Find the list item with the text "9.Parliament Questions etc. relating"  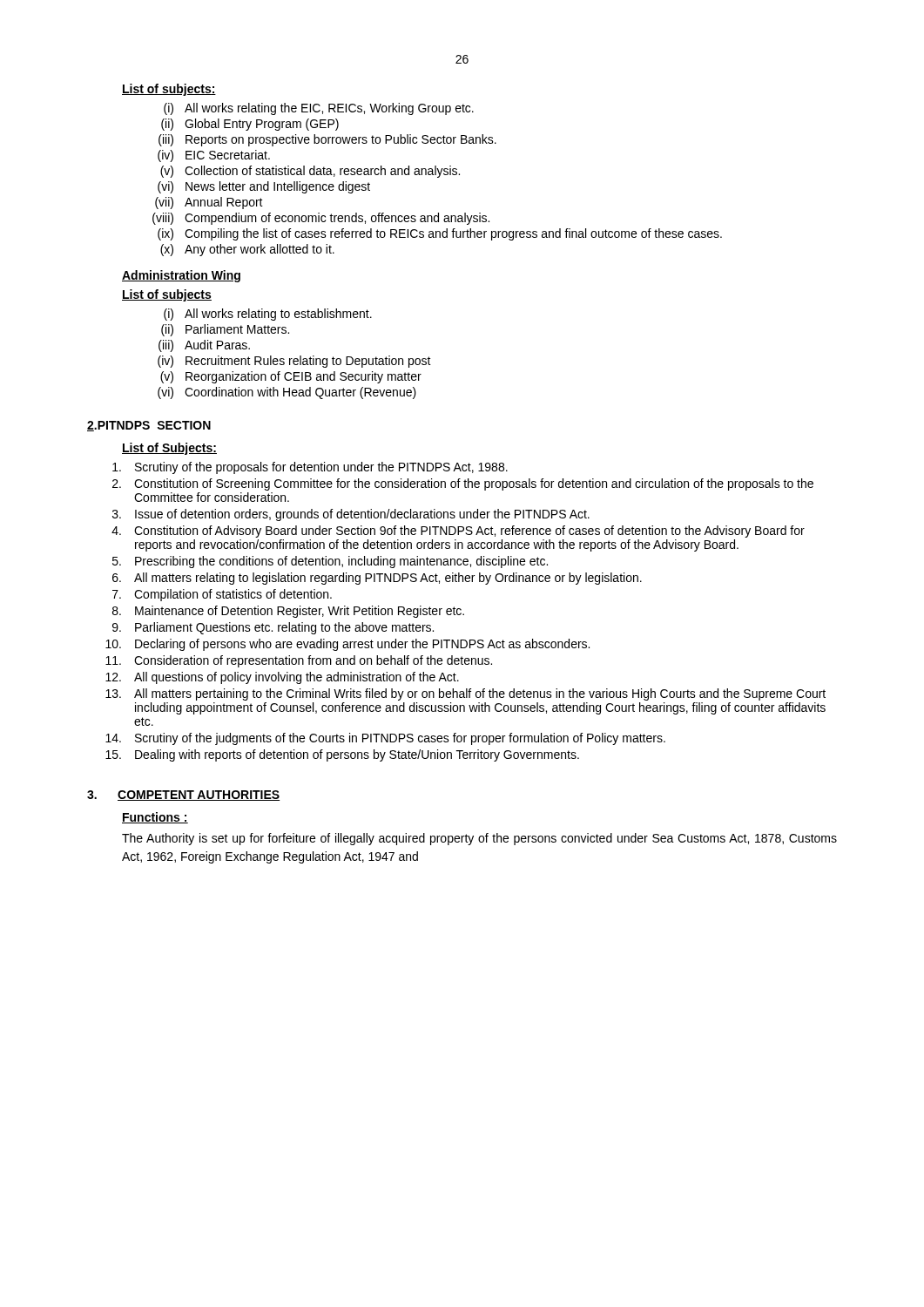tap(273, 628)
